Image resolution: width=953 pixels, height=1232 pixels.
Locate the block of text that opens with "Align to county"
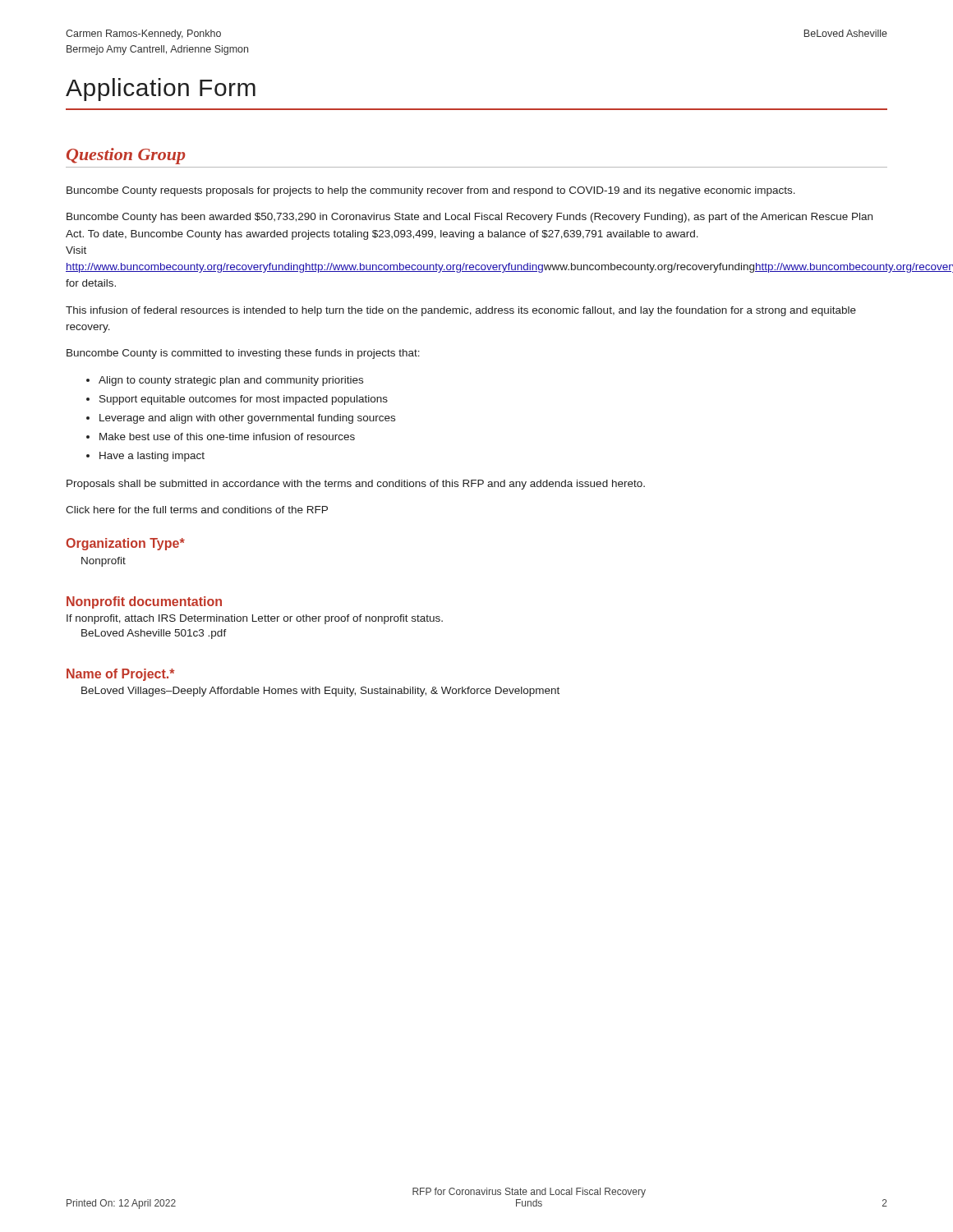[x=231, y=380]
